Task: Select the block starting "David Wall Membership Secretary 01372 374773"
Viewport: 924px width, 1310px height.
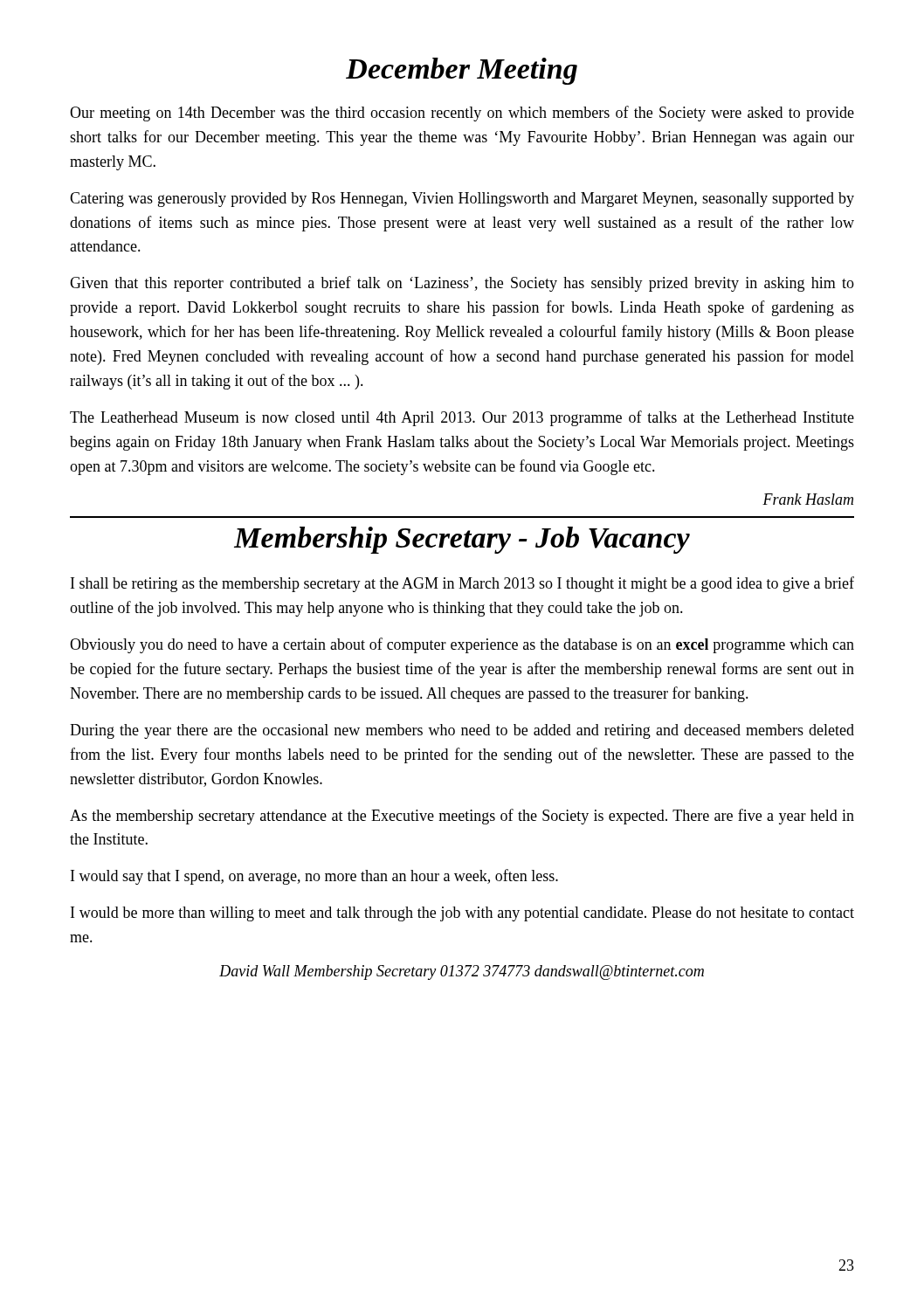Action: pyautogui.click(x=462, y=971)
